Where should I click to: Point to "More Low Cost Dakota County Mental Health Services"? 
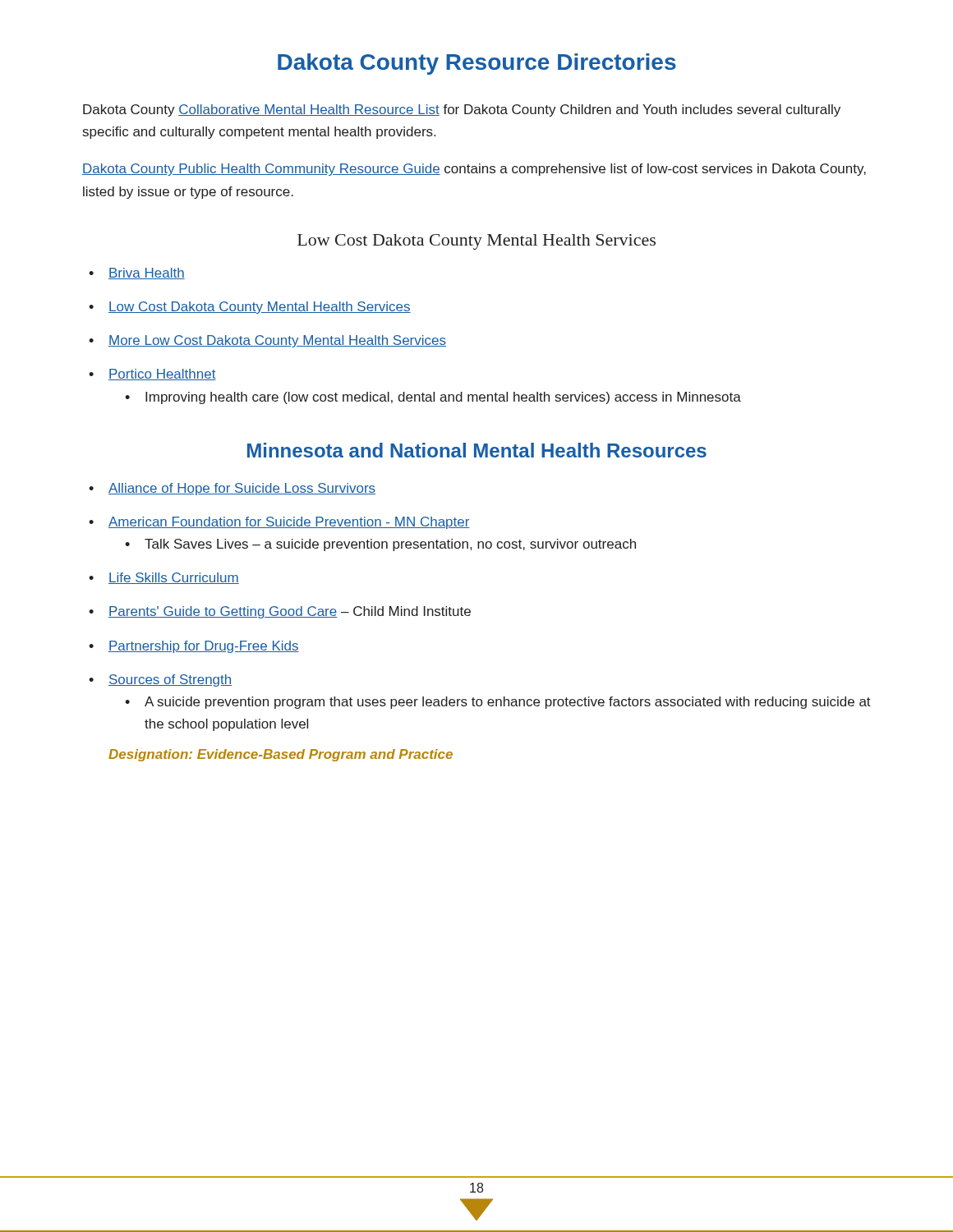tap(277, 341)
